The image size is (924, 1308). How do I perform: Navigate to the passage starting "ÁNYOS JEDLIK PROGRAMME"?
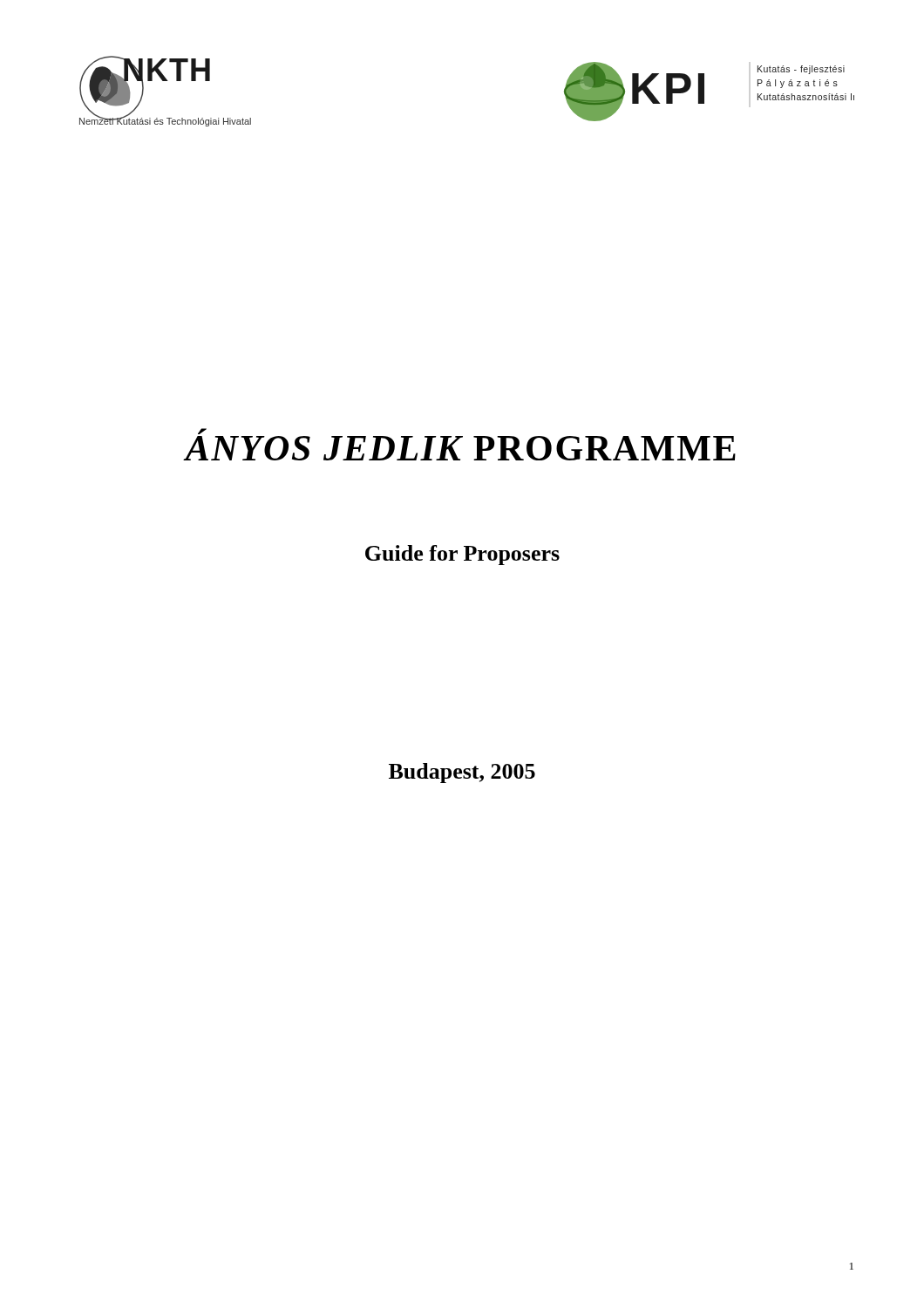tap(462, 448)
